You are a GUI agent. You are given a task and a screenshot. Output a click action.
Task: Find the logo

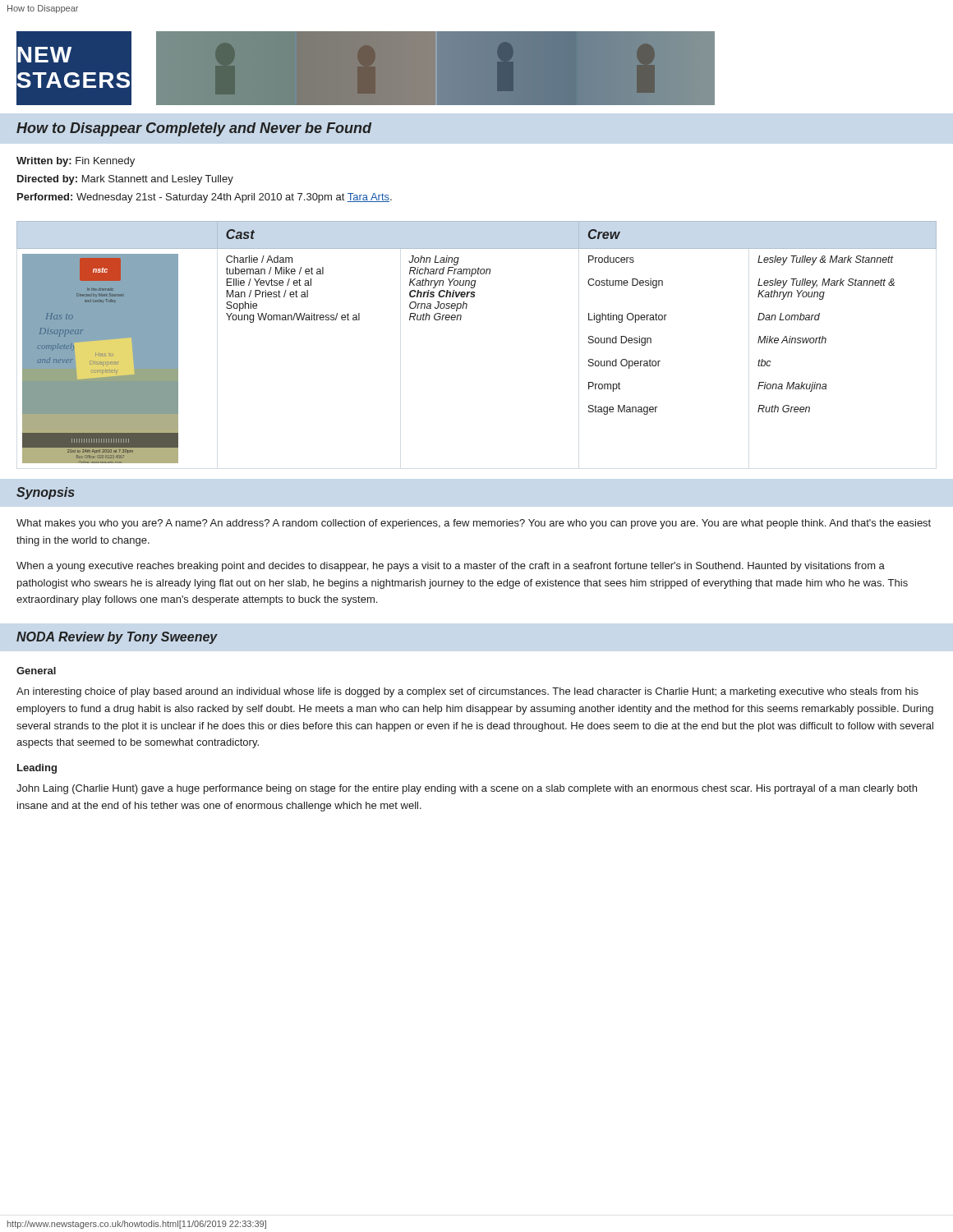point(74,68)
